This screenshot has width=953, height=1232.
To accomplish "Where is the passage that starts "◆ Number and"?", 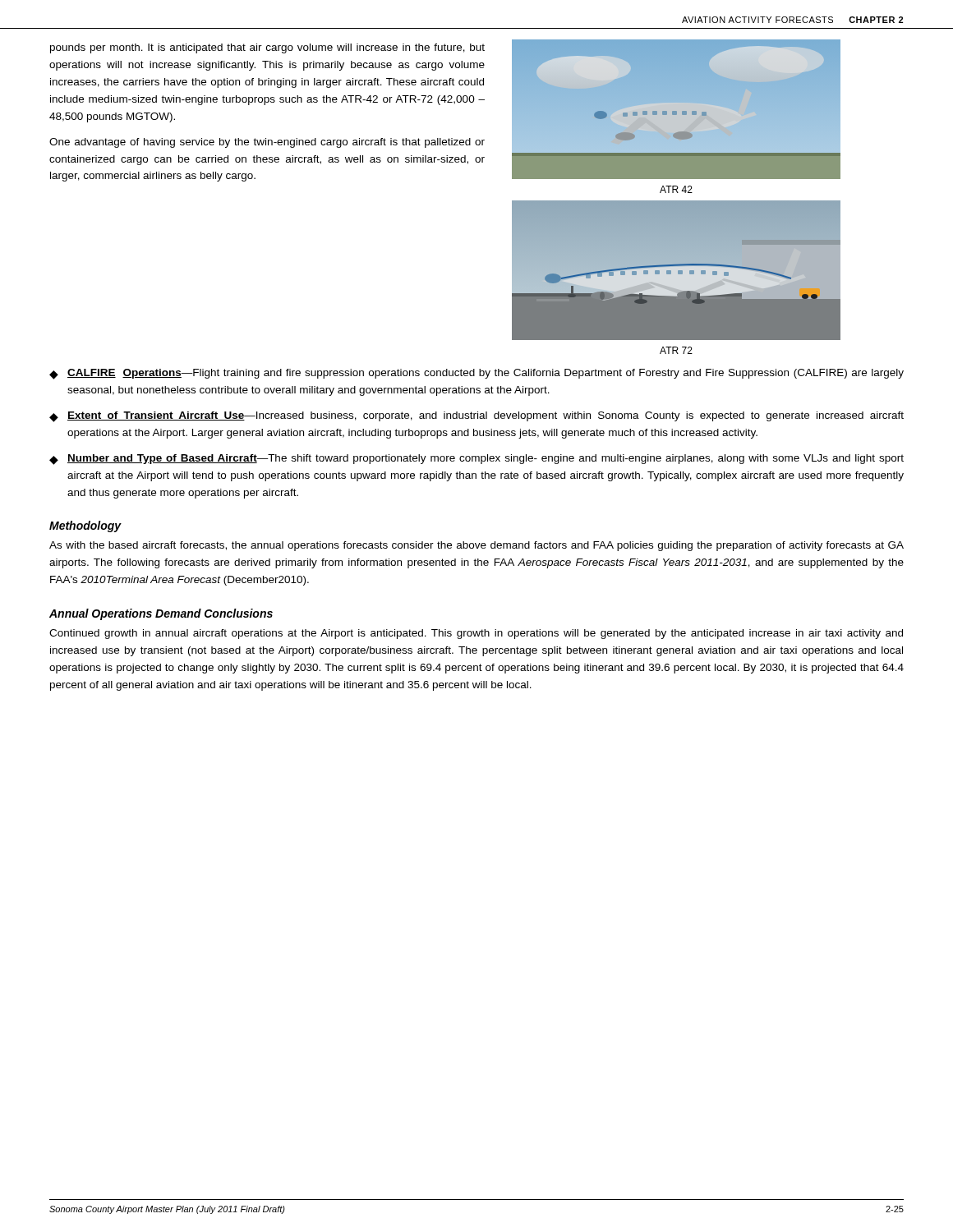I will (x=476, y=476).
